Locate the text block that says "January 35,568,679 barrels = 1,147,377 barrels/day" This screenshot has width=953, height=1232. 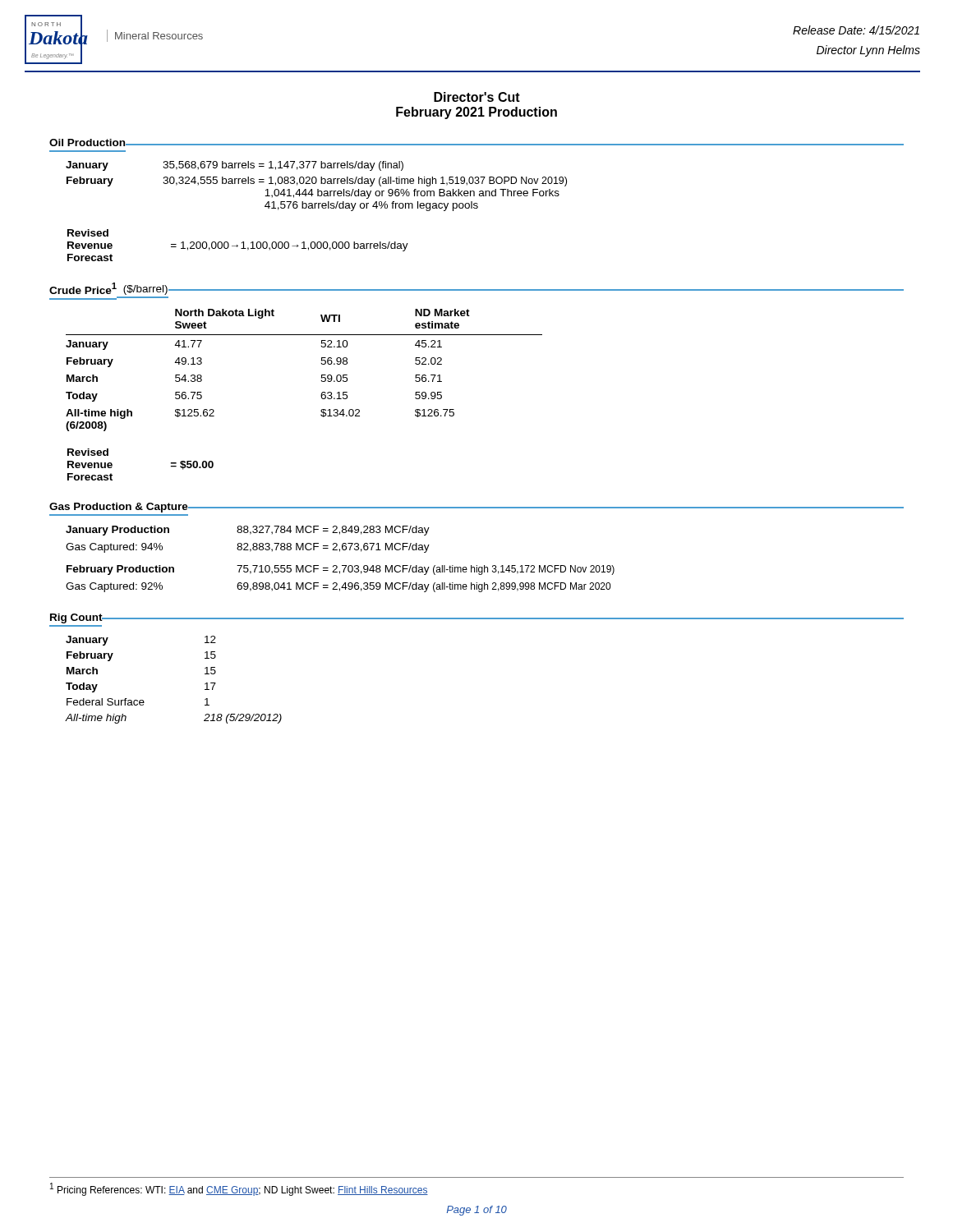(476, 185)
